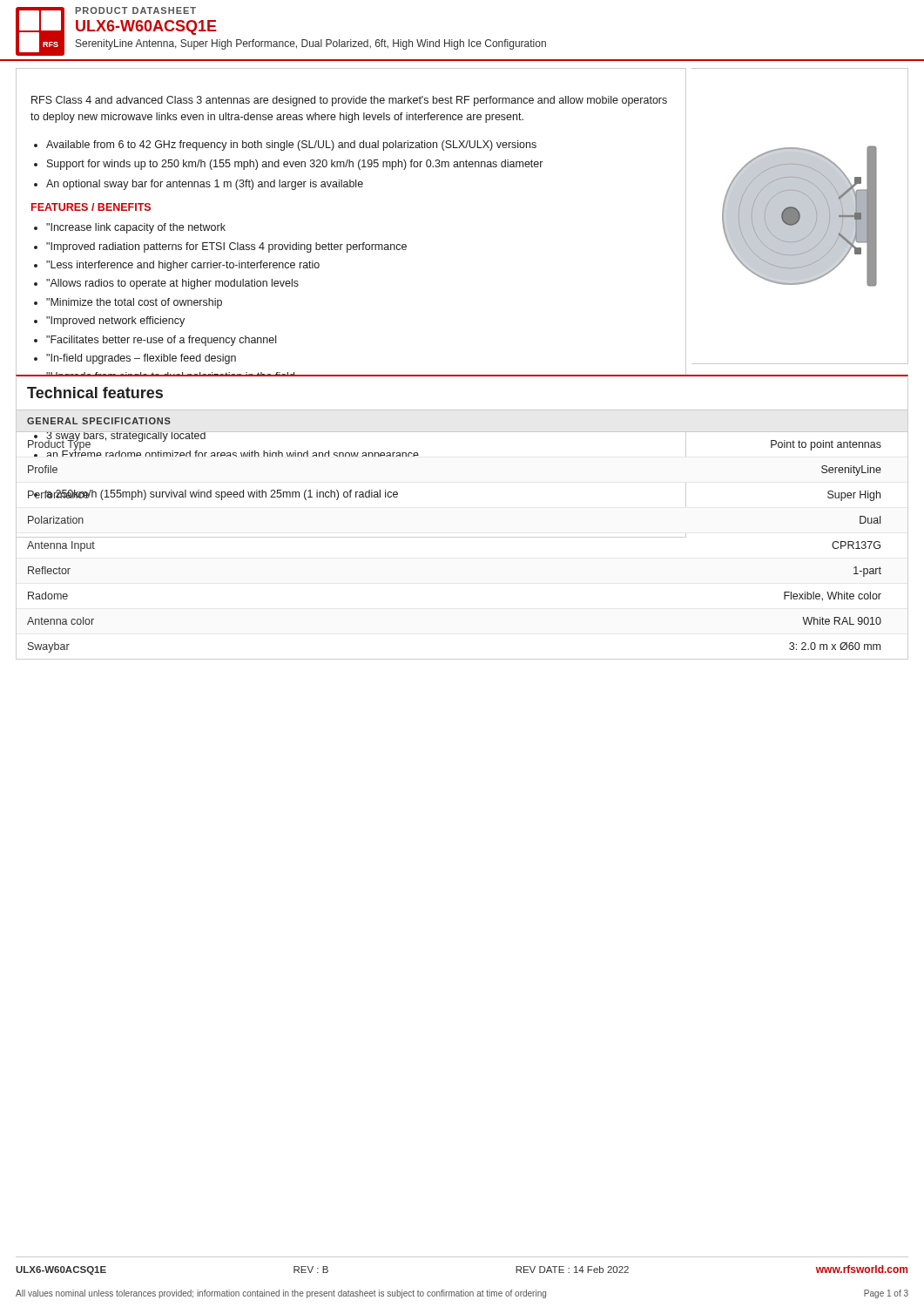The width and height of the screenshot is (924, 1307).
Task: Find the region starting ""Less interference and higher carrier-to-interference ratio"
Action: point(183,265)
